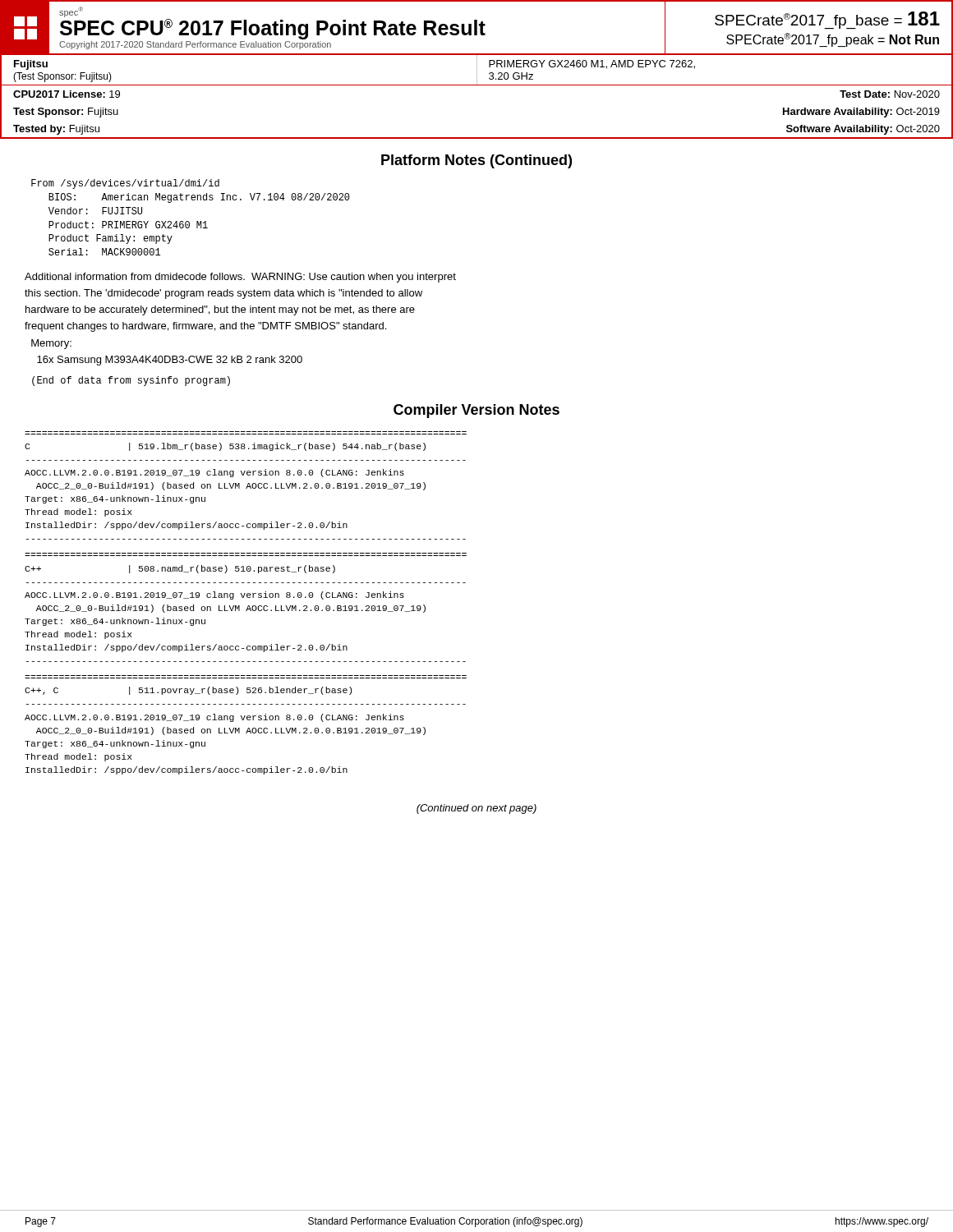The image size is (953, 1232).
Task: Click on the text that reads "Fujitsu (Test Sponsor: Fujitsu)"
Action: click(x=62, y=70)
